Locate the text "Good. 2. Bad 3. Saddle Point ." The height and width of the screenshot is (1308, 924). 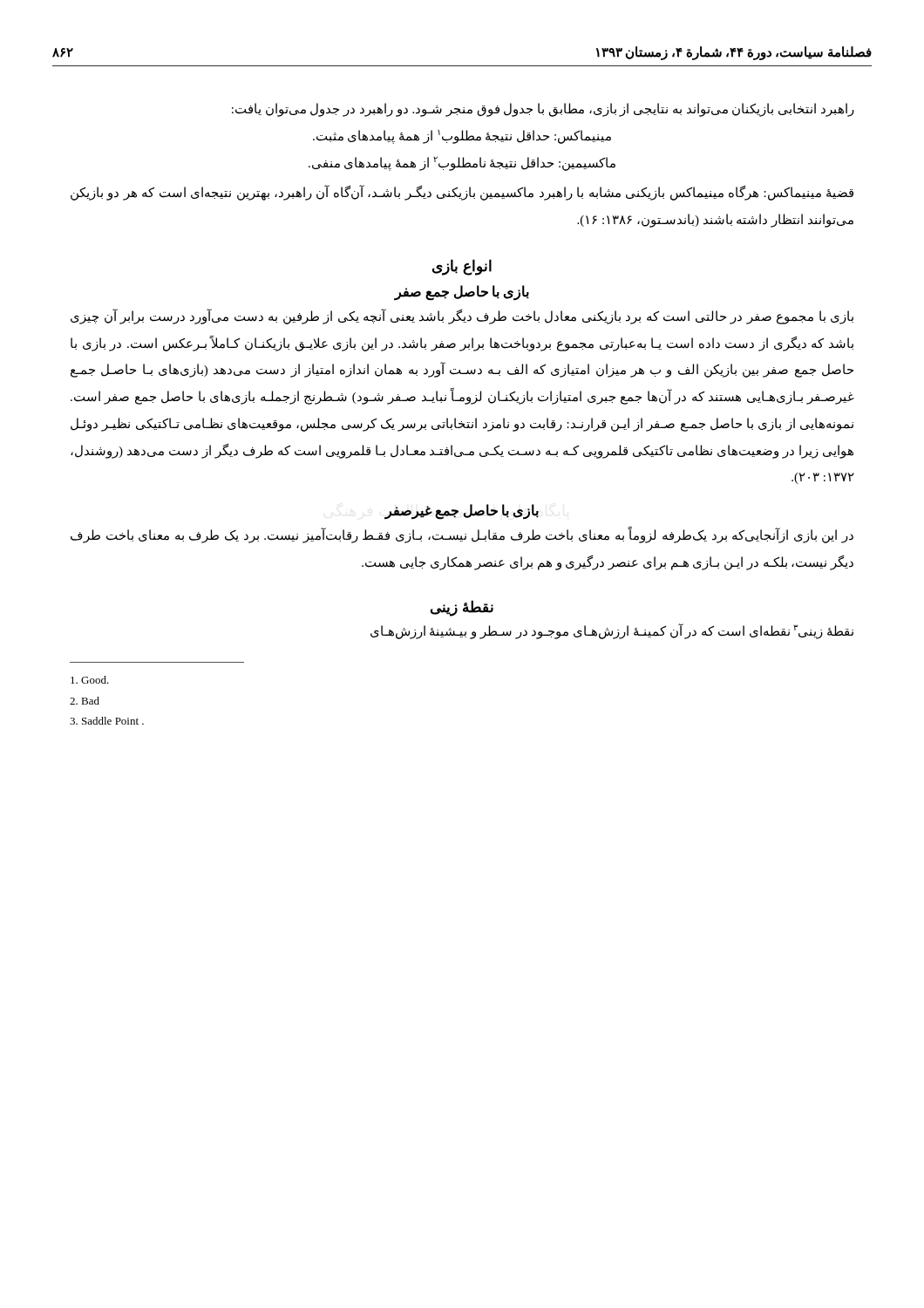pyautogui.click(x=107, y=700)
